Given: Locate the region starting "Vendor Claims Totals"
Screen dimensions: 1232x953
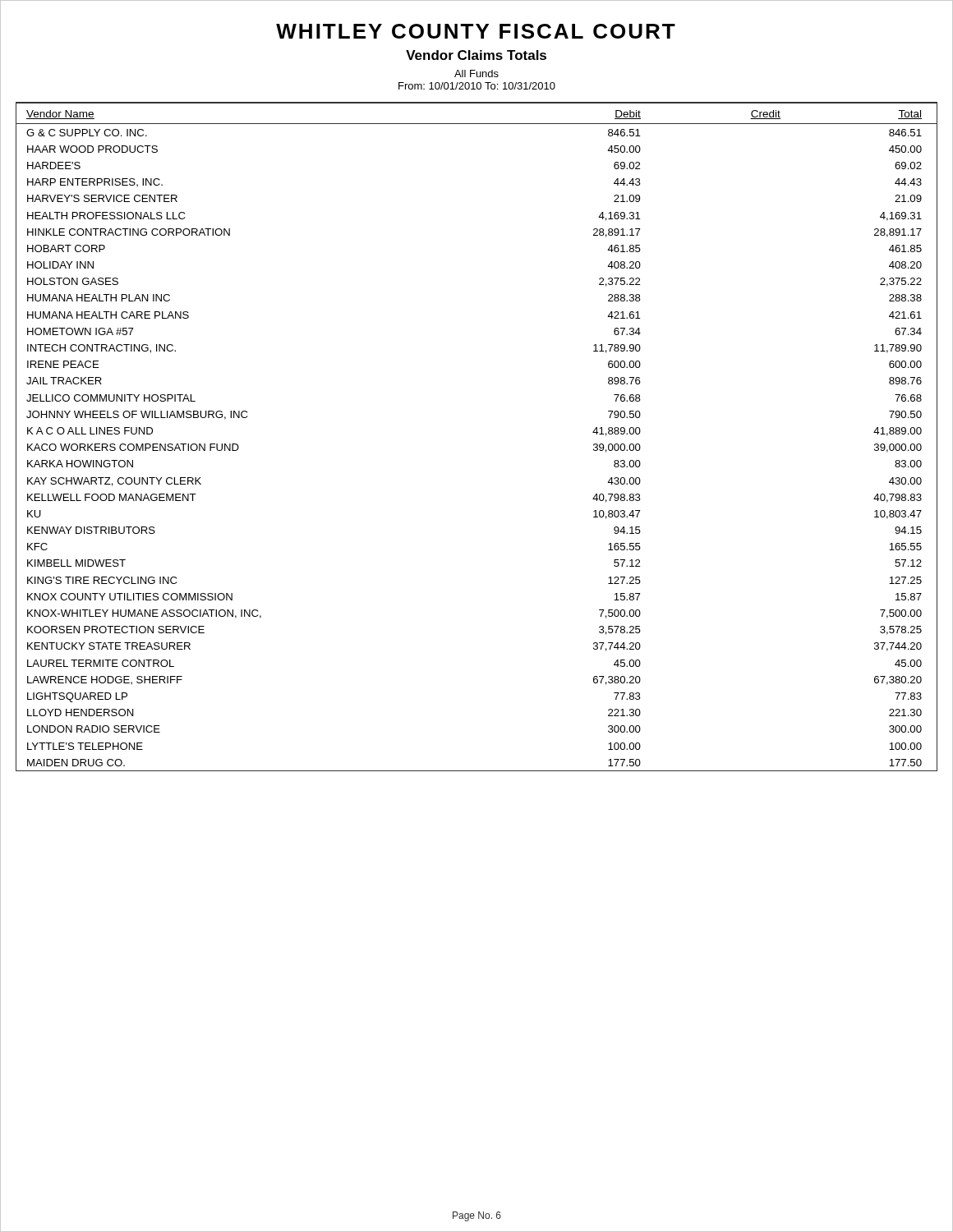Looking at the screenshot, I should click(x=476, y=56).
